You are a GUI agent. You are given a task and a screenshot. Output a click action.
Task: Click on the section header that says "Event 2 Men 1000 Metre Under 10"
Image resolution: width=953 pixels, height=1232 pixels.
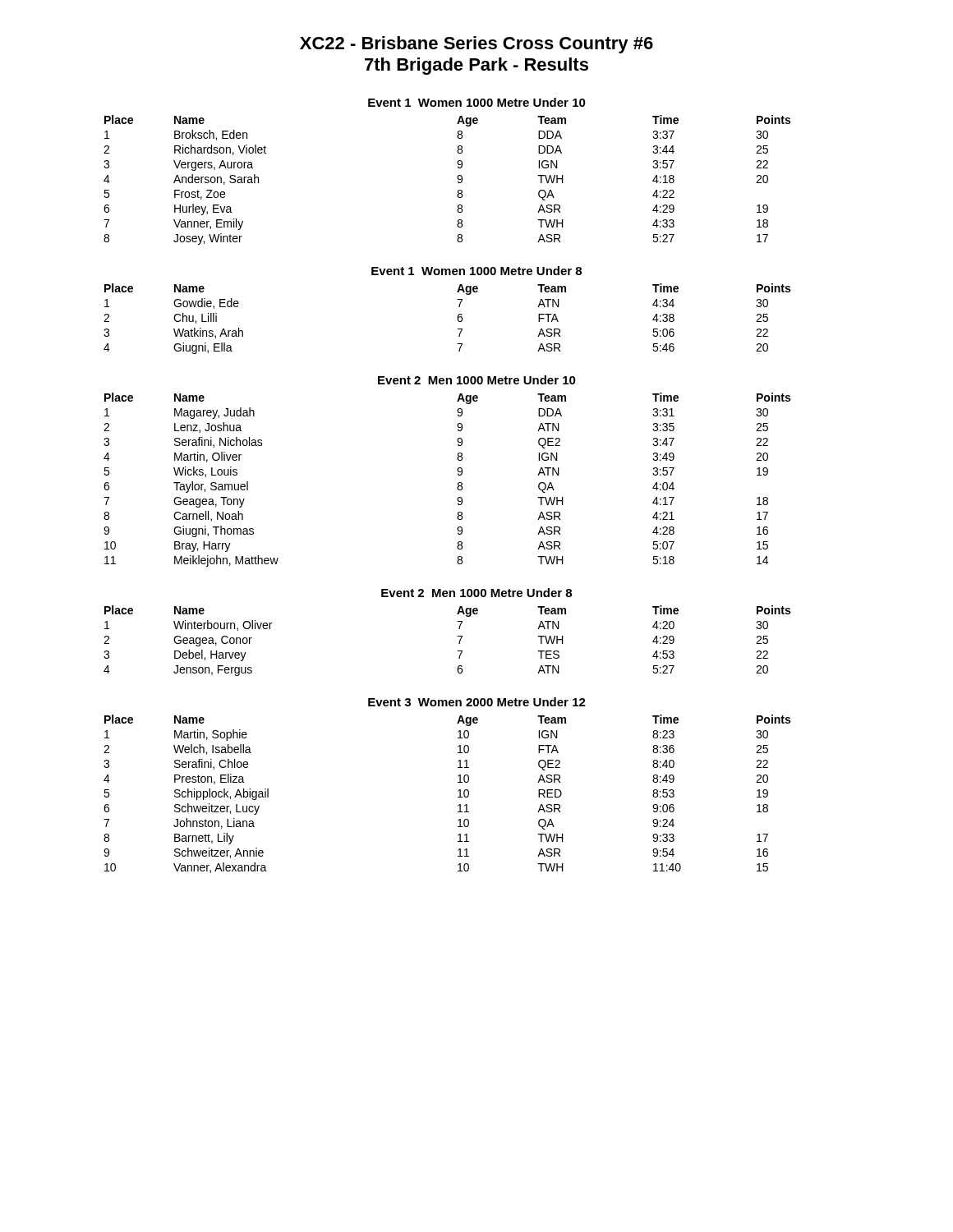pyautogui.click(x=476, y=380)
